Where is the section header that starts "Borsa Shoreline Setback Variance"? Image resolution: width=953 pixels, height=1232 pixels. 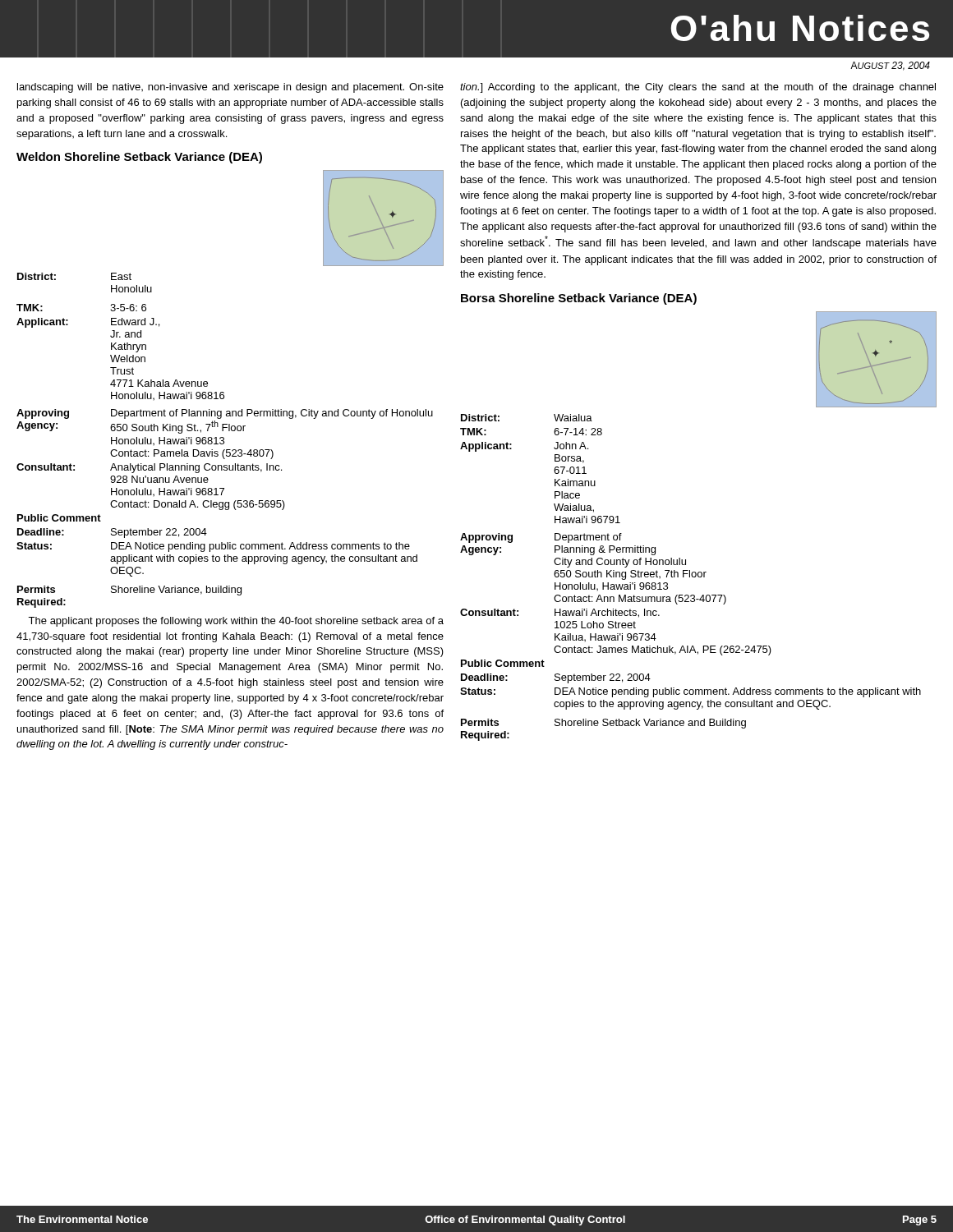pyautogui.click(x=579, y=298)
